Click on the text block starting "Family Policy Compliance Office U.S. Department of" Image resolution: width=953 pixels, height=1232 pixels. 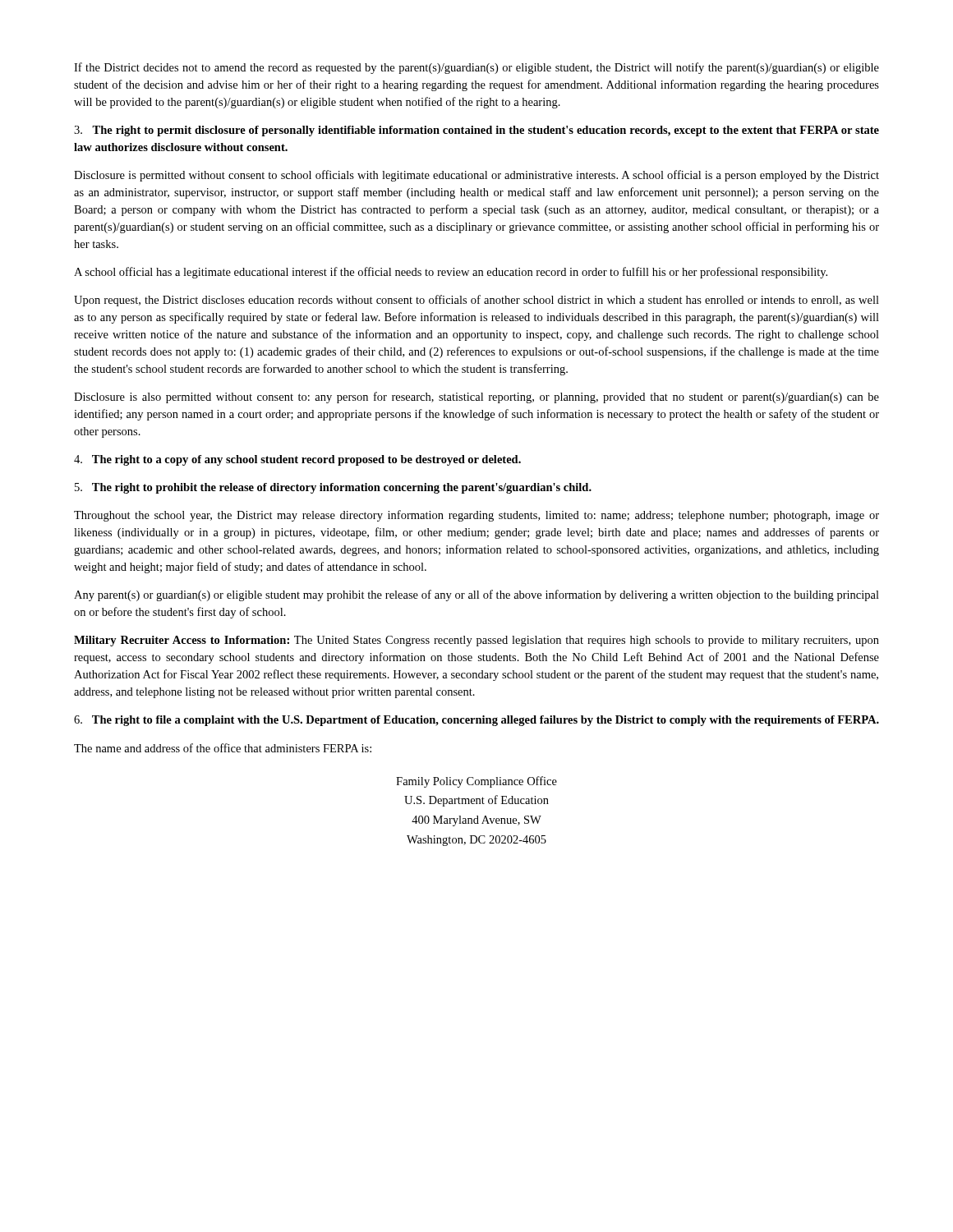point(476,810)
